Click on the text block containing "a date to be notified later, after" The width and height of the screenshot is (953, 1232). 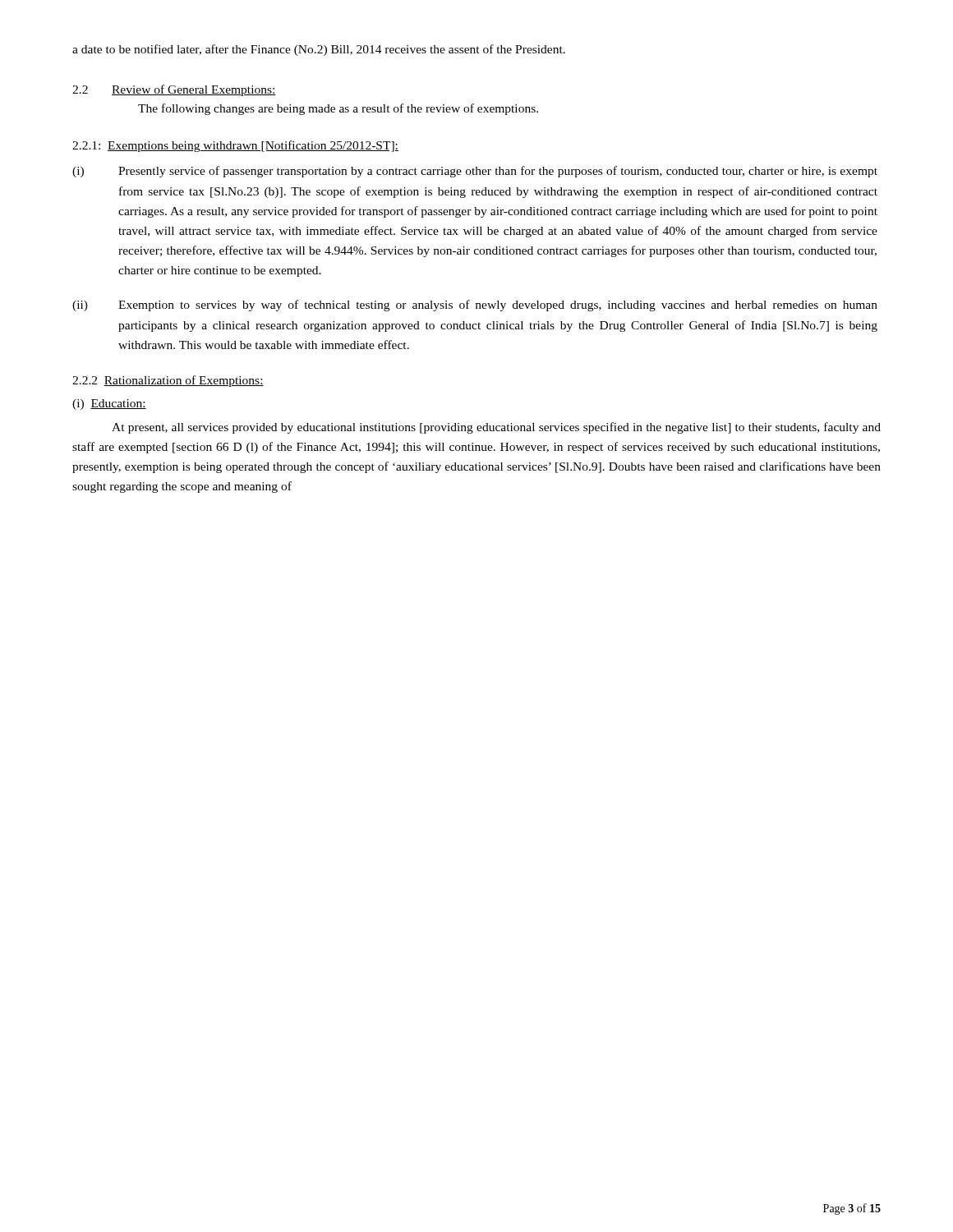tap(319, 49)
